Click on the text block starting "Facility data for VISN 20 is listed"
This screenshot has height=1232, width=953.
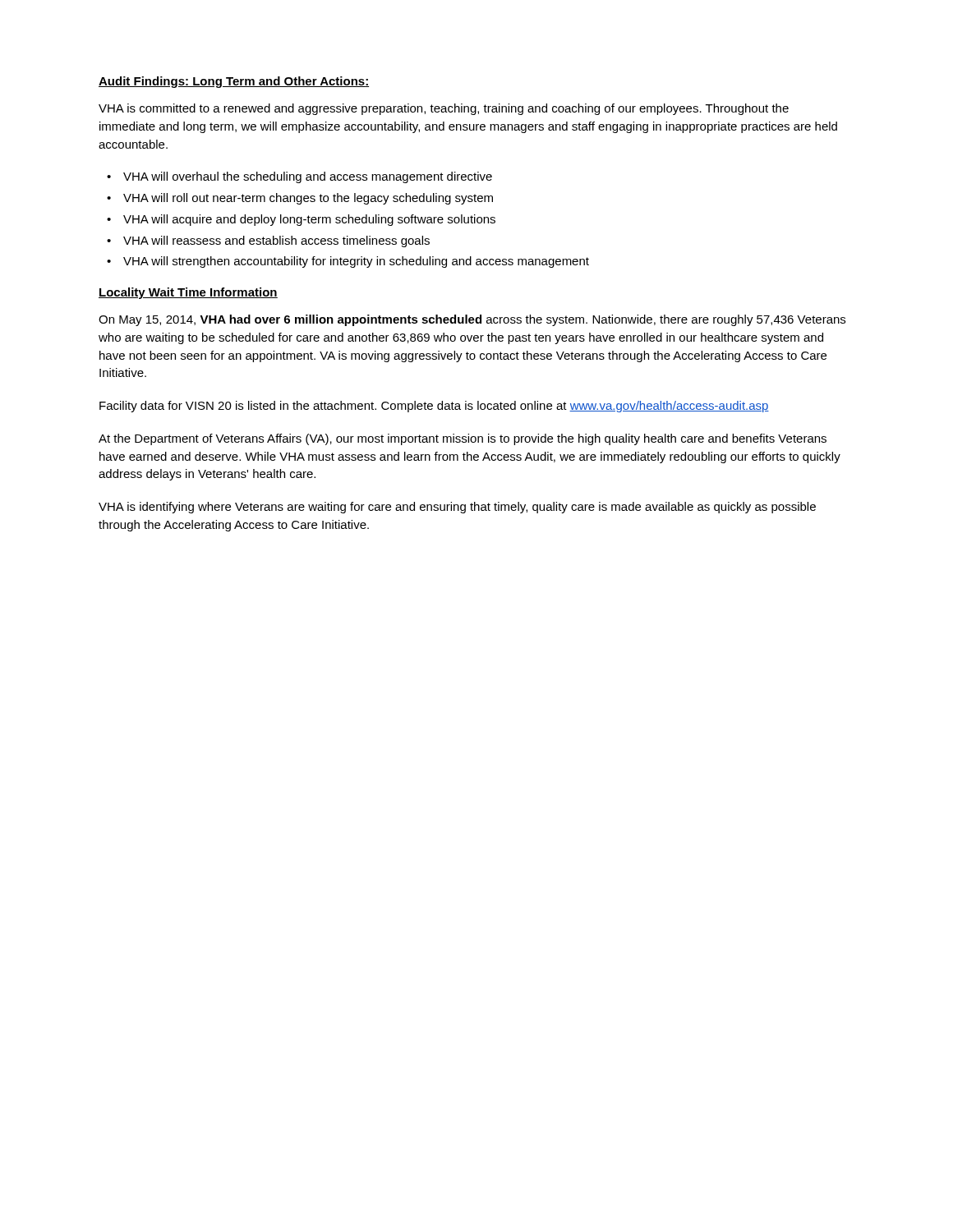click(434, 405)
